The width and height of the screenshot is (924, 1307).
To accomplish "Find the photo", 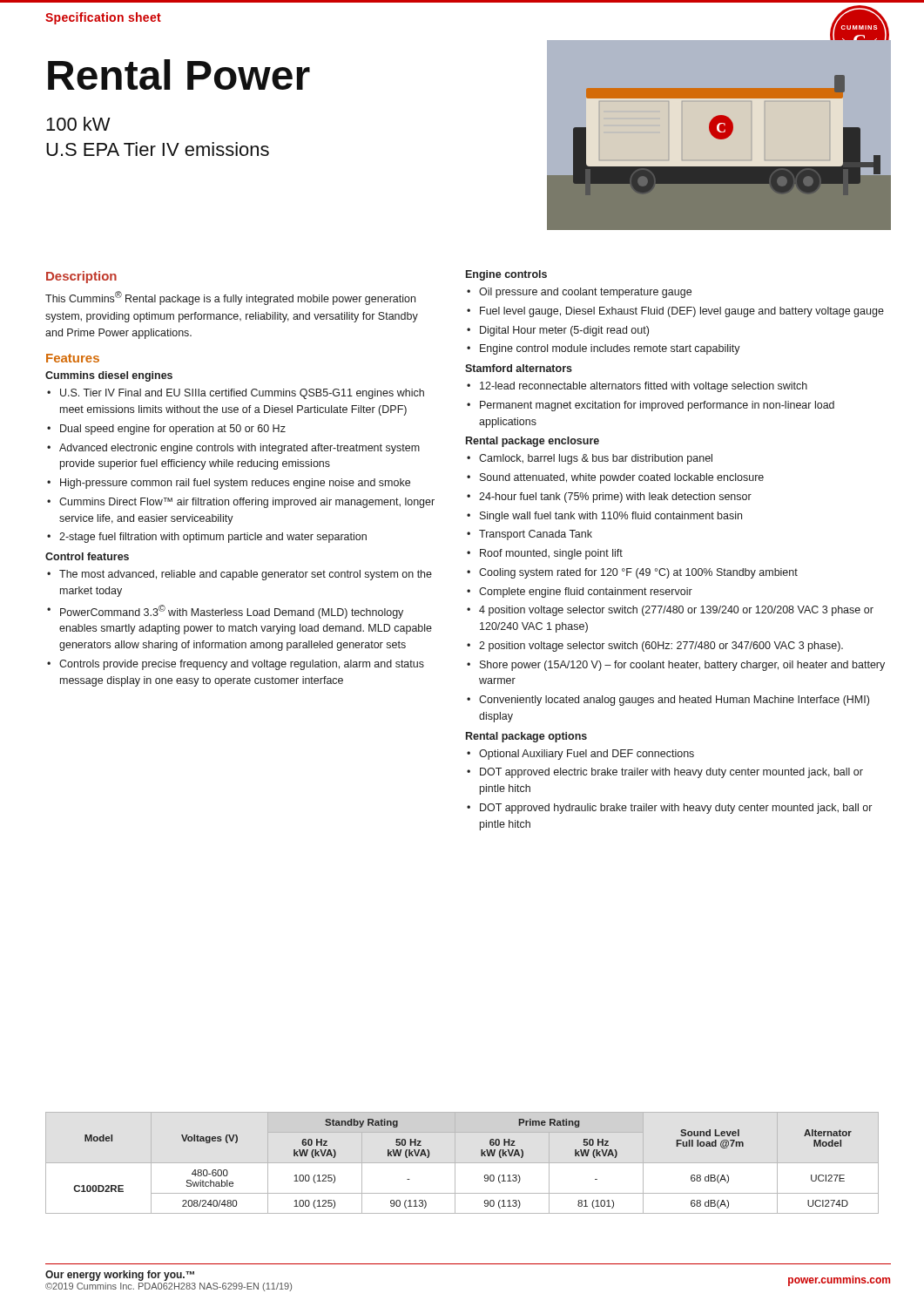I will [719, 135].
